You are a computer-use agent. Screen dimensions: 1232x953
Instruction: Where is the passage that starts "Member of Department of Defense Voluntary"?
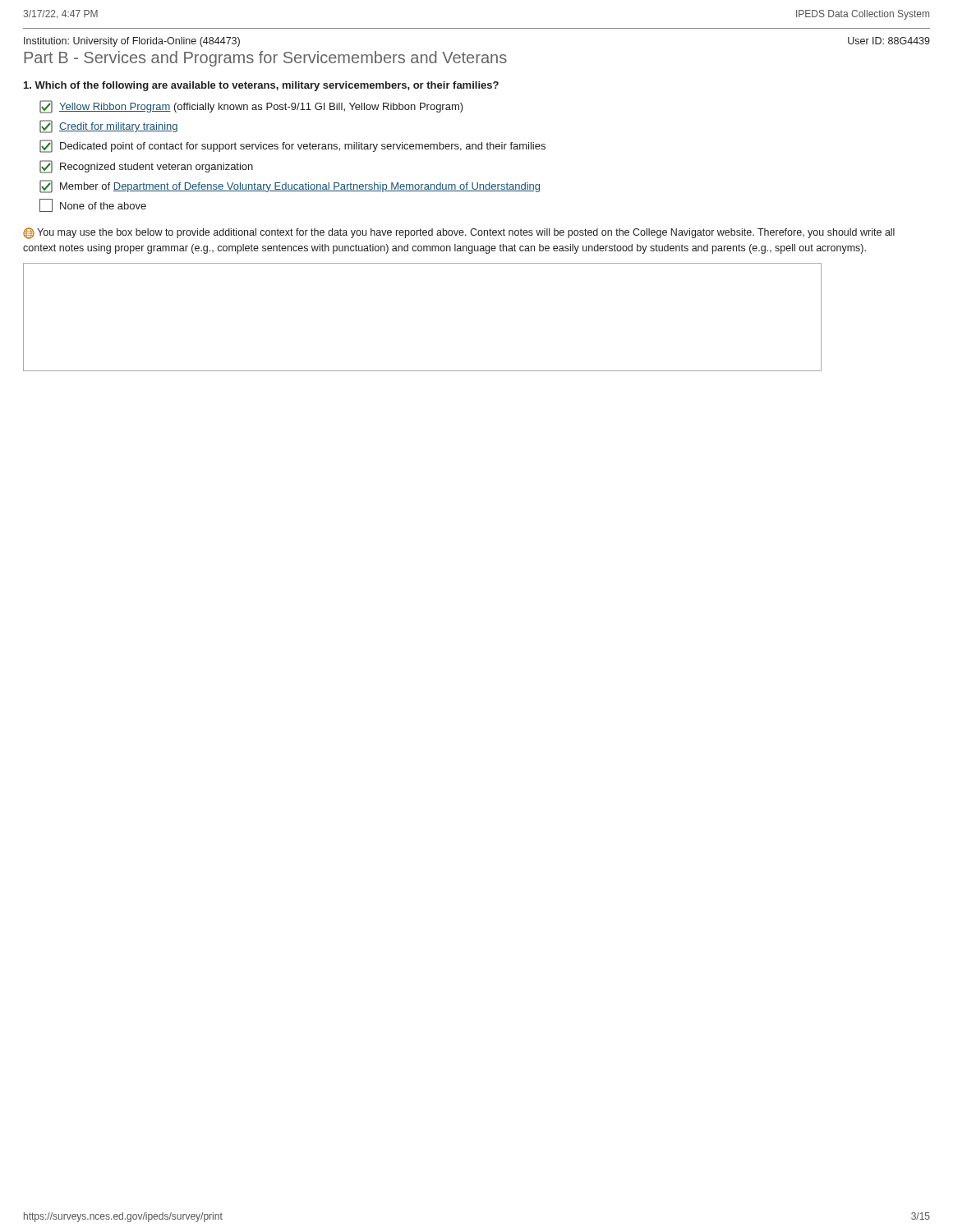pos(290,186)
